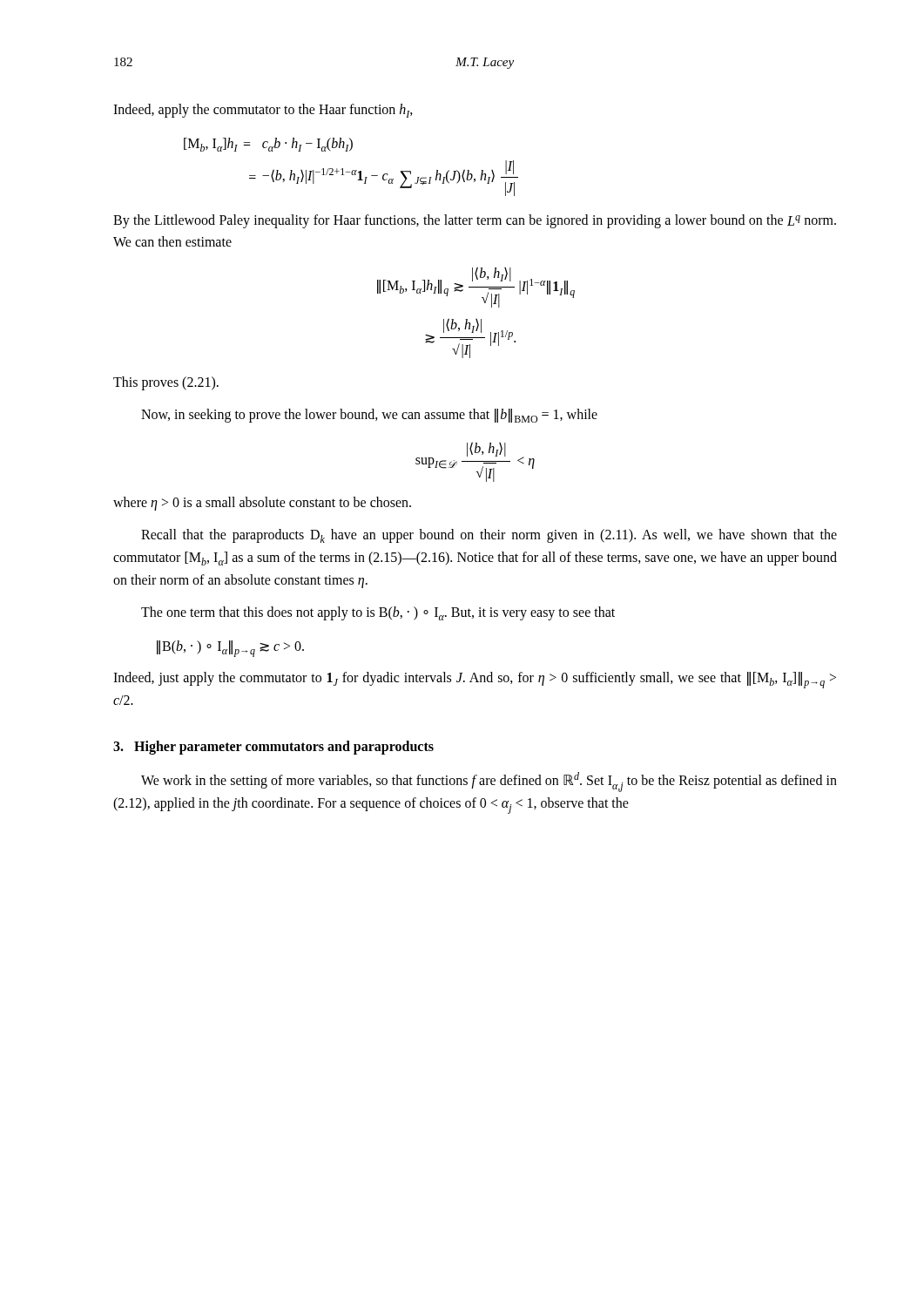This screenshot has height=1307, width=924.
Task: Find the block on this page that starts "Recall that the paraproducts Dk"
Action: pyautogui.click(x=475, y=558)
